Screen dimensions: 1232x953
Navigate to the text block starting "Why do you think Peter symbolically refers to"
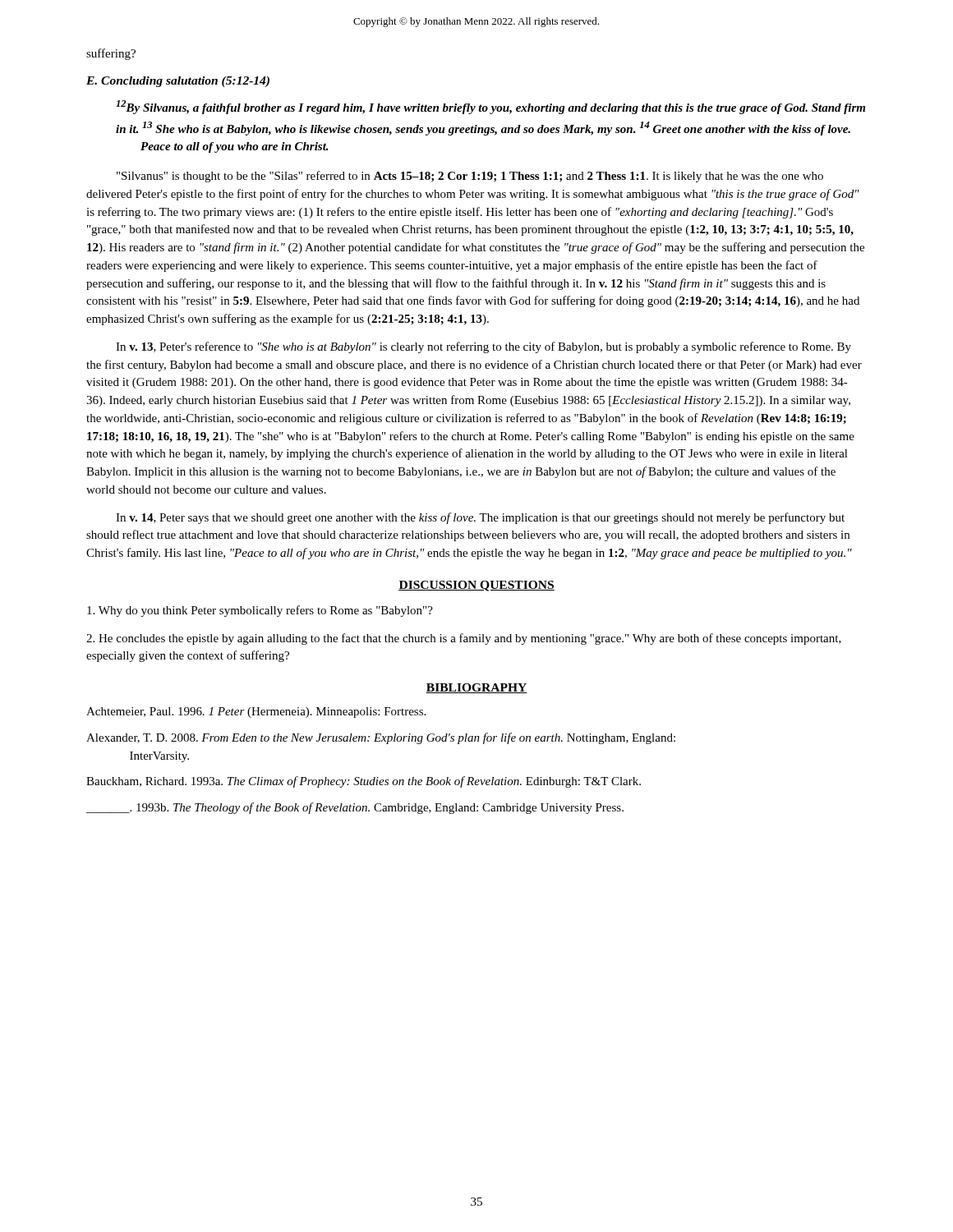(260, 610)
